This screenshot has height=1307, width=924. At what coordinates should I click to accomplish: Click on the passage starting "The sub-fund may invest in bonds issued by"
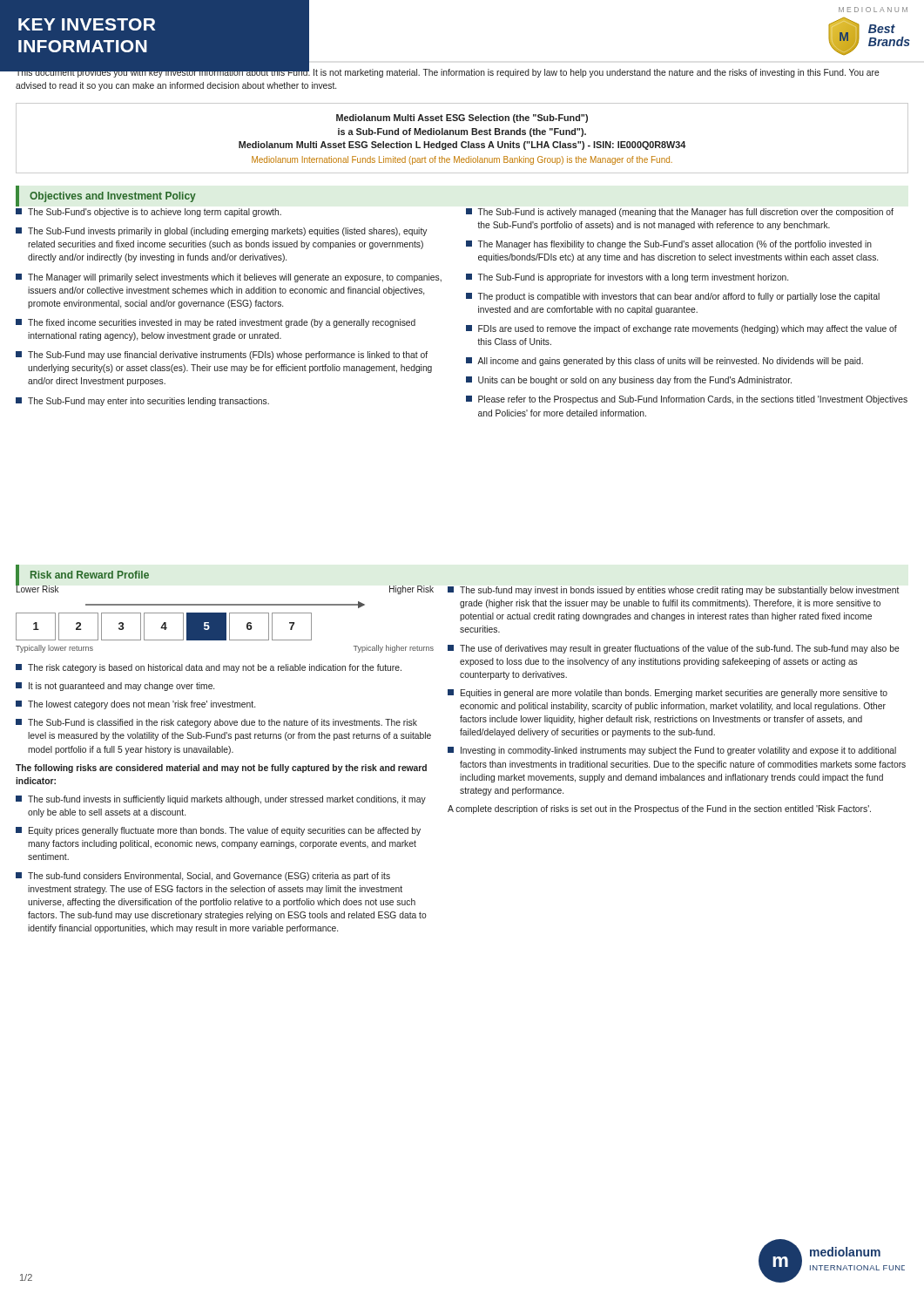coord(678,610)
